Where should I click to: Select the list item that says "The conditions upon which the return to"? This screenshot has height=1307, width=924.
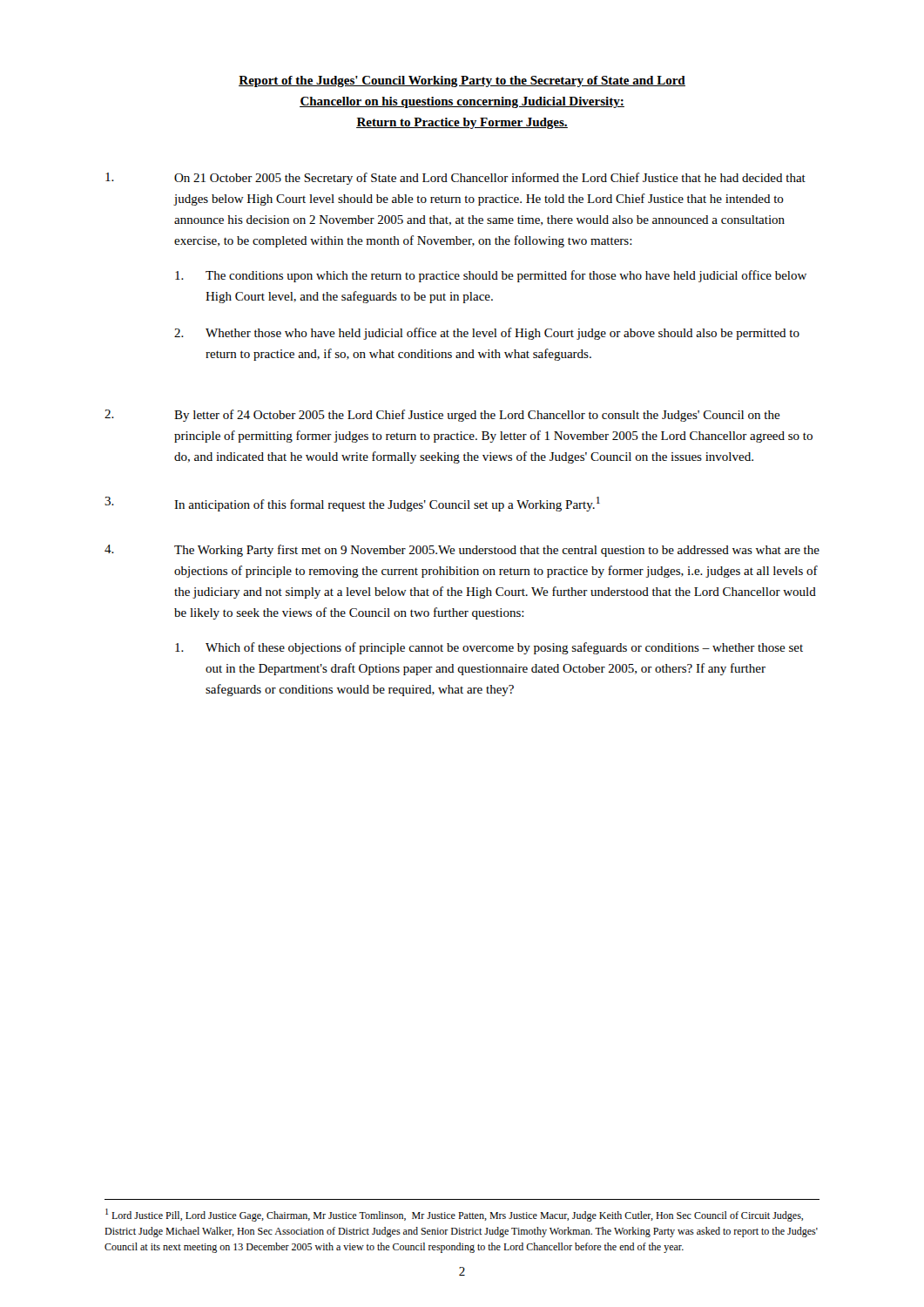coord(497,286)
